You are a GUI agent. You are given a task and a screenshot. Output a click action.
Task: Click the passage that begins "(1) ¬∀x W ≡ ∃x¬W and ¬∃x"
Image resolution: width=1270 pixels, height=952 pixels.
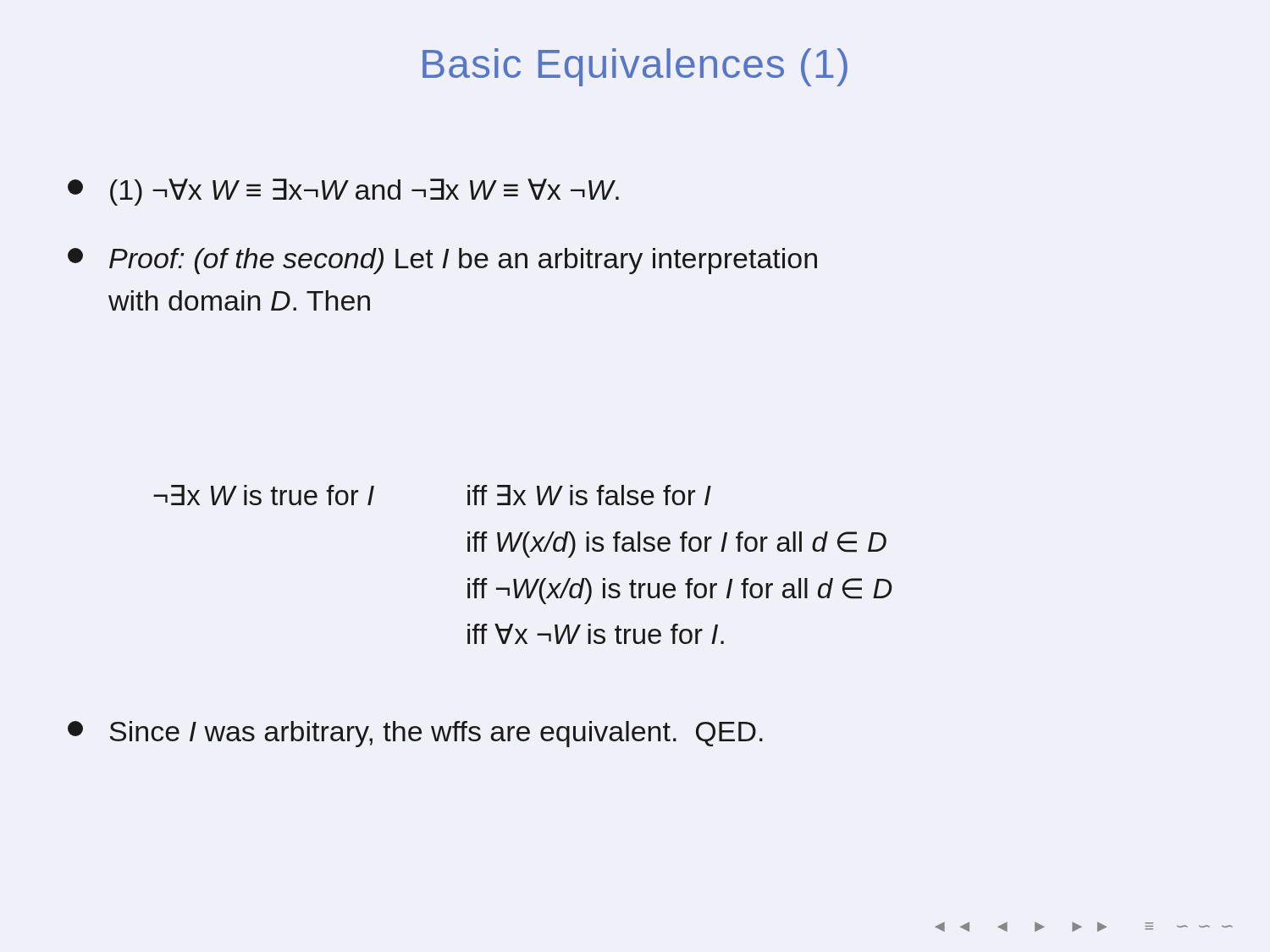coord(343,192)
